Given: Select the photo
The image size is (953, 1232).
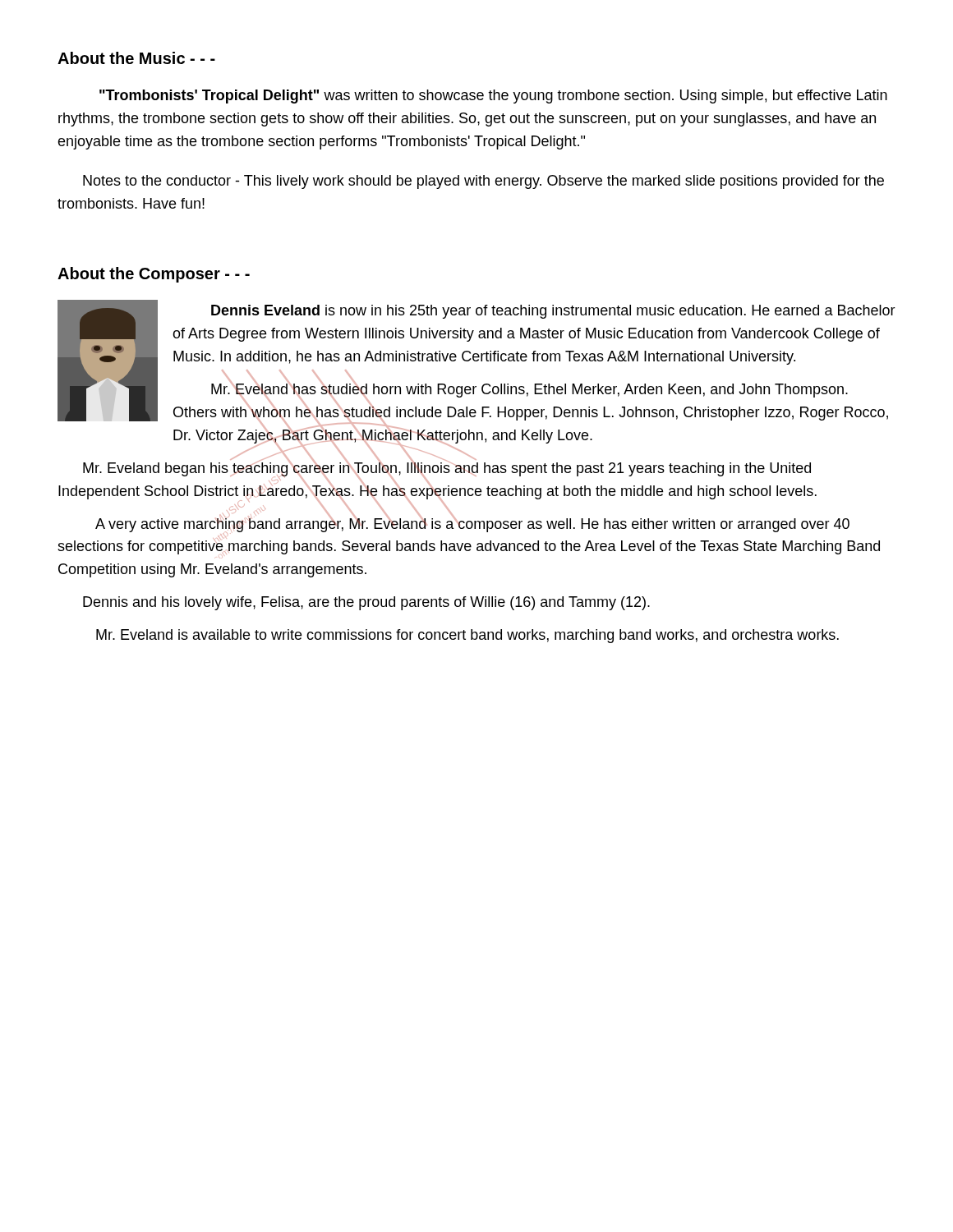Looking at the screenshot, I should pyautogui.click(x=108, y=361).
